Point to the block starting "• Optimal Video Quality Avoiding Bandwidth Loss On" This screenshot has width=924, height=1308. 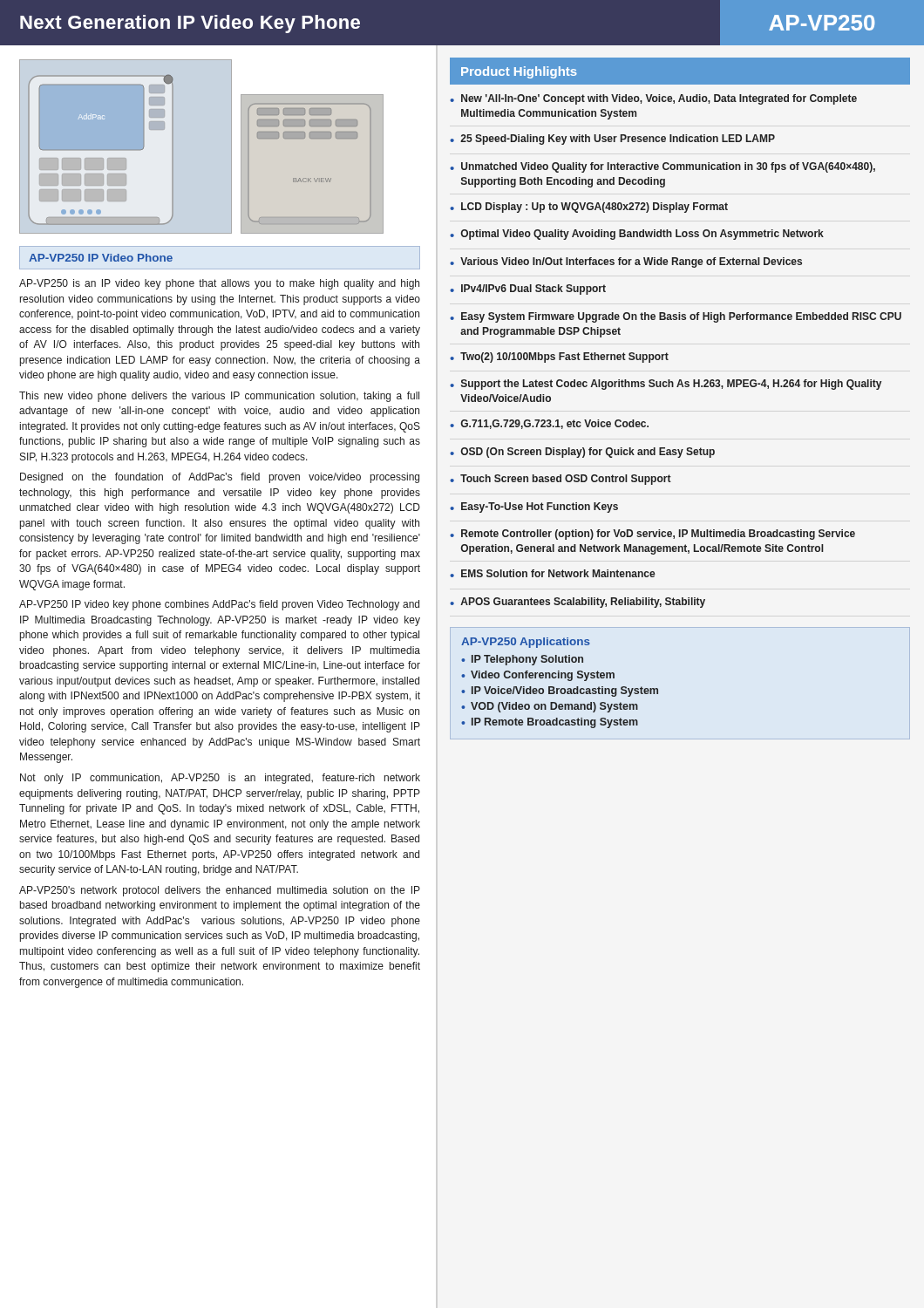(637, 235)
